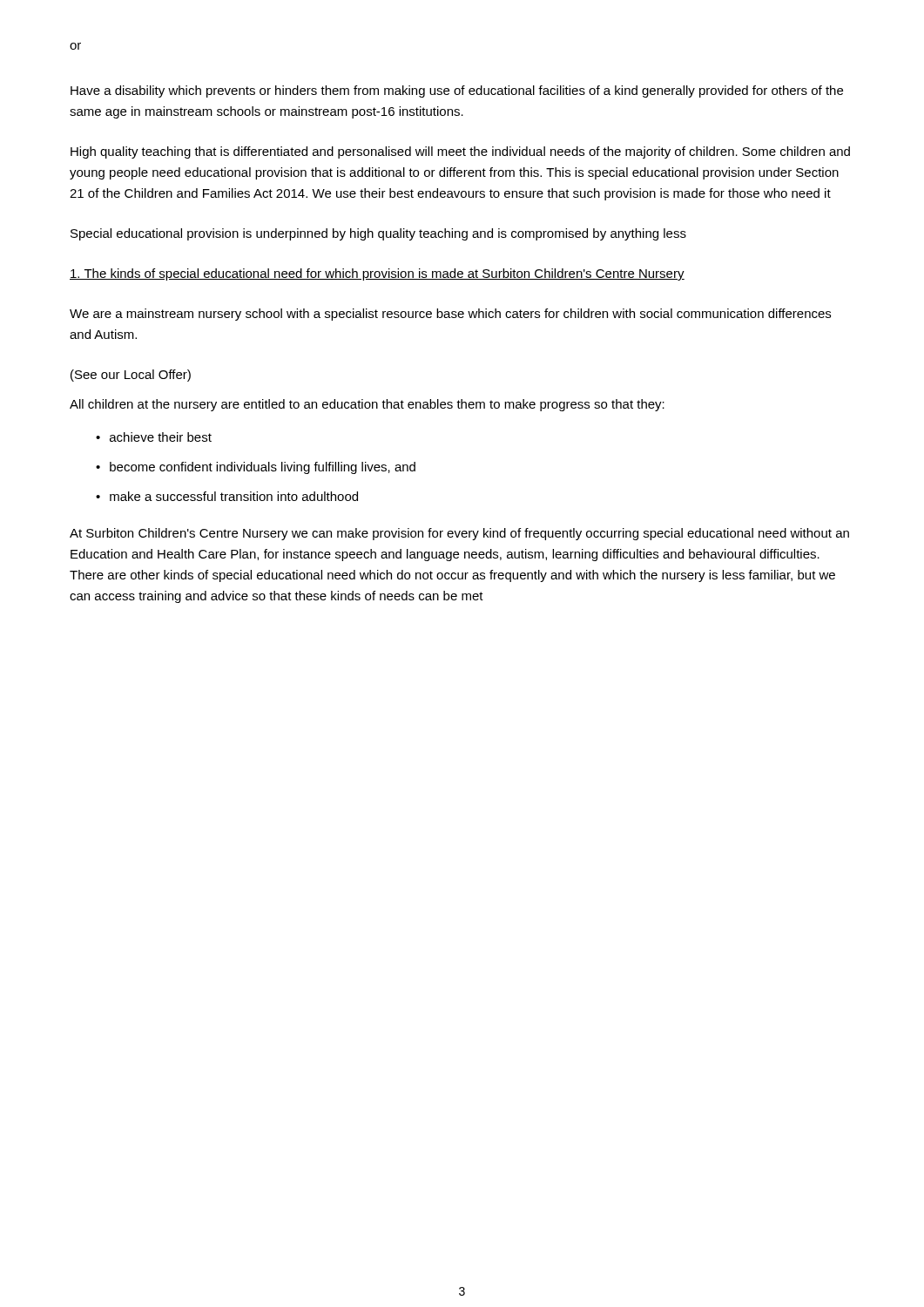The height and width of the screenshot is (1307, 924).
Task: Locate the block of text that opens with "High quality teaching that is"
Action: coord(460,172)
